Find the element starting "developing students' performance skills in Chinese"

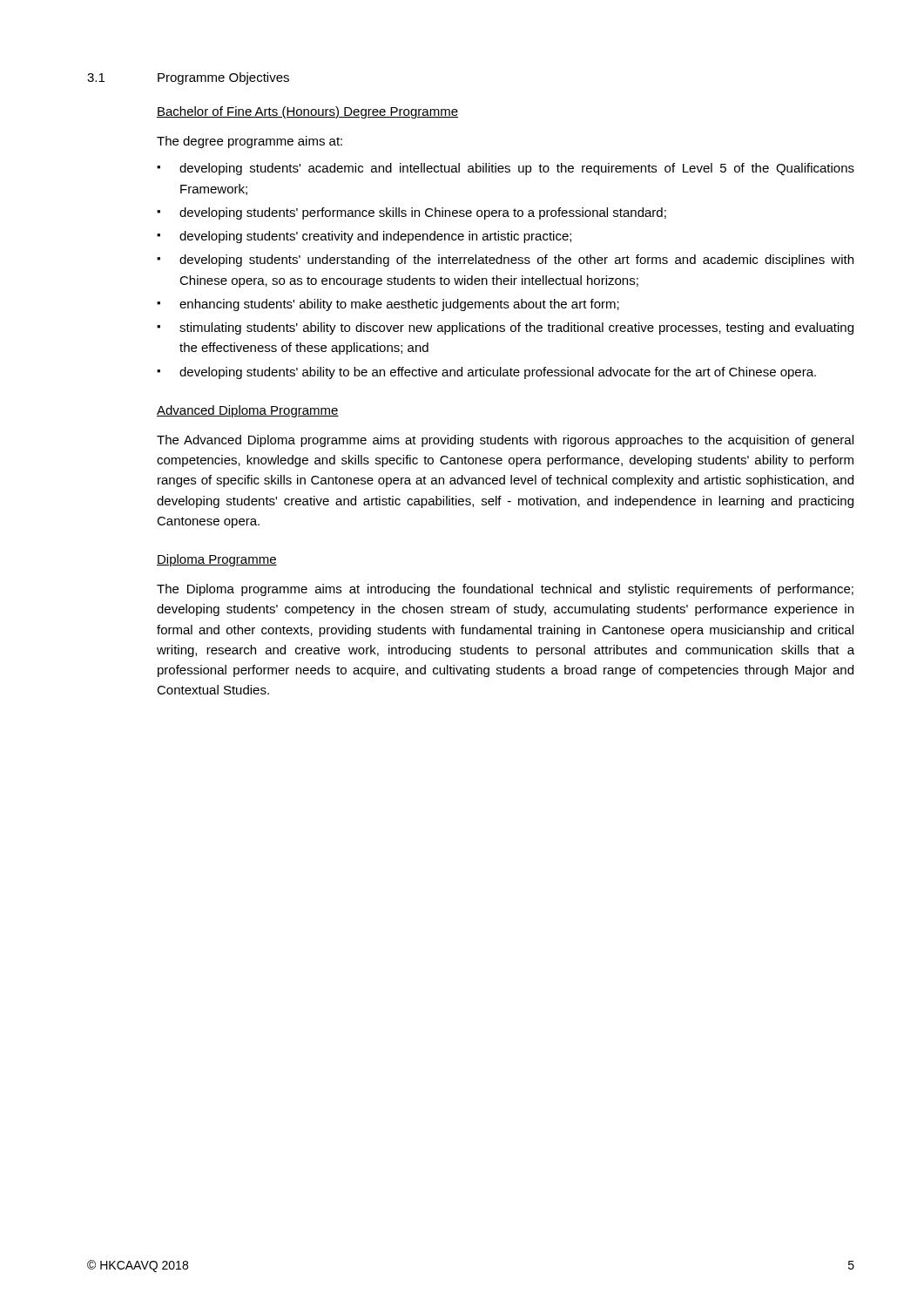click(506, 212)
